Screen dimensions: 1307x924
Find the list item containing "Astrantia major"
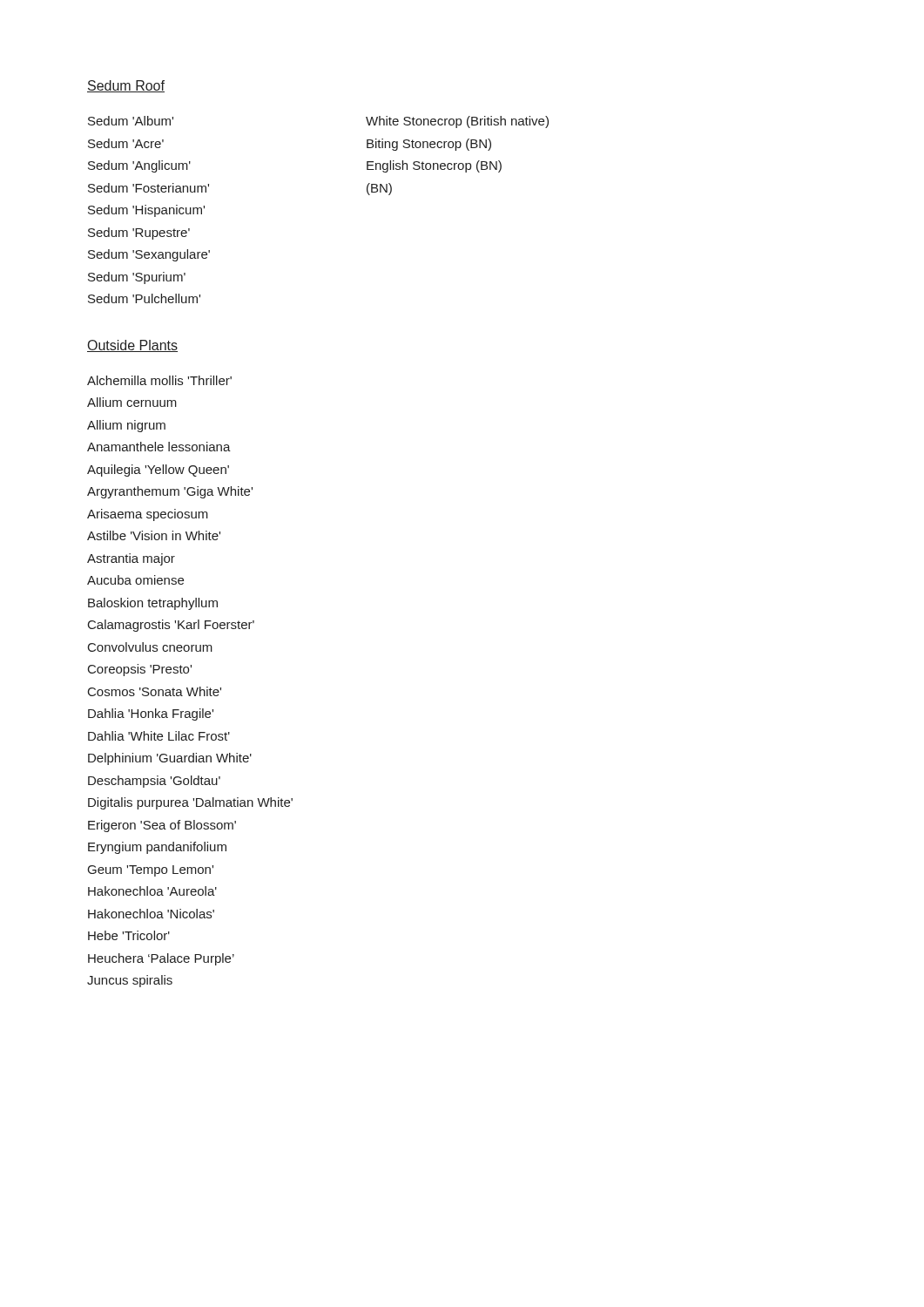pyautogui.click(x=131, y=558)
